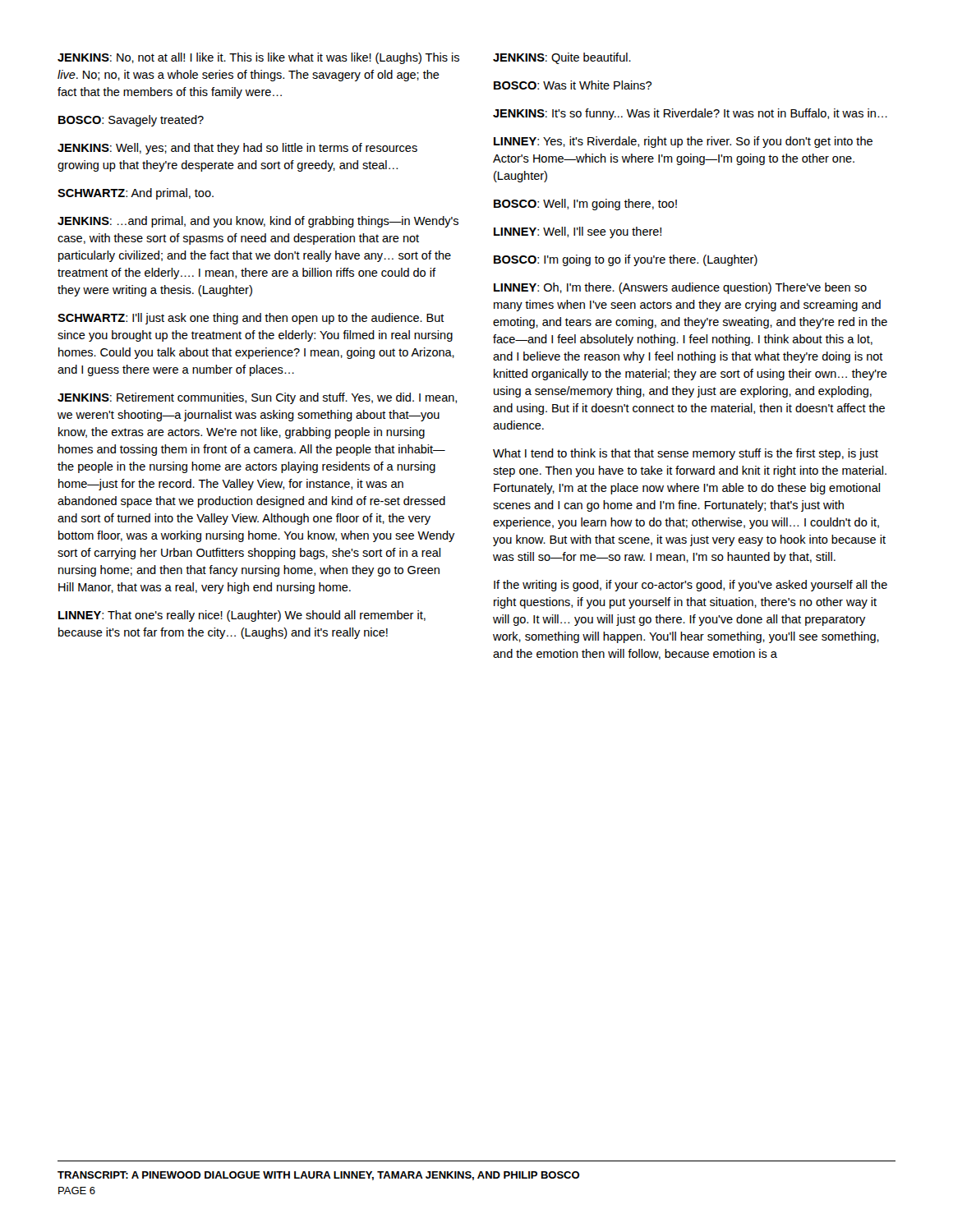Screen dimensions: 1232x953
Task: Where is the passage that starts "If the writing is good, if your"?
Action: (690, 620)
